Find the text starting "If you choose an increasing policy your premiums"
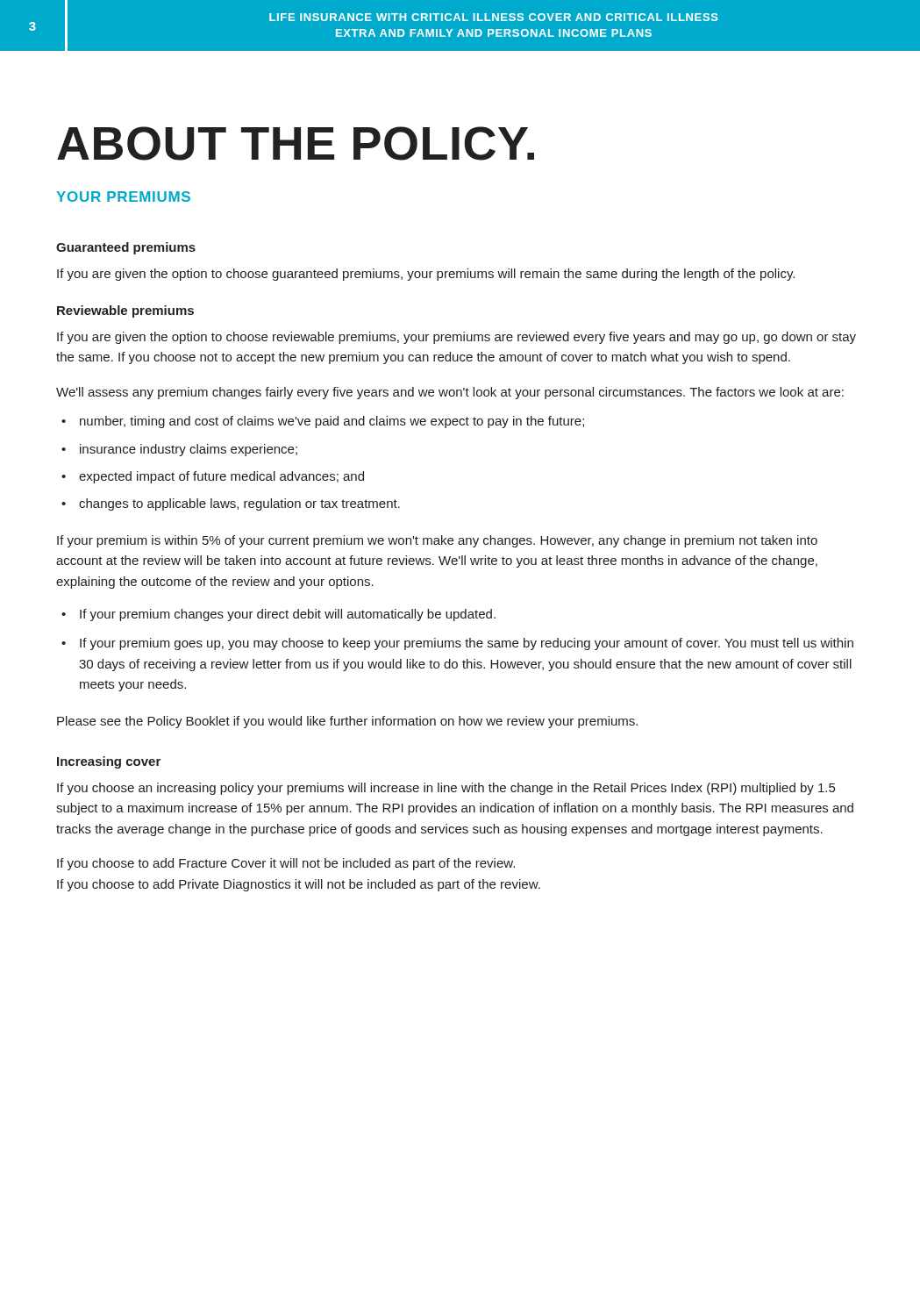 click(x=455, y=808)
